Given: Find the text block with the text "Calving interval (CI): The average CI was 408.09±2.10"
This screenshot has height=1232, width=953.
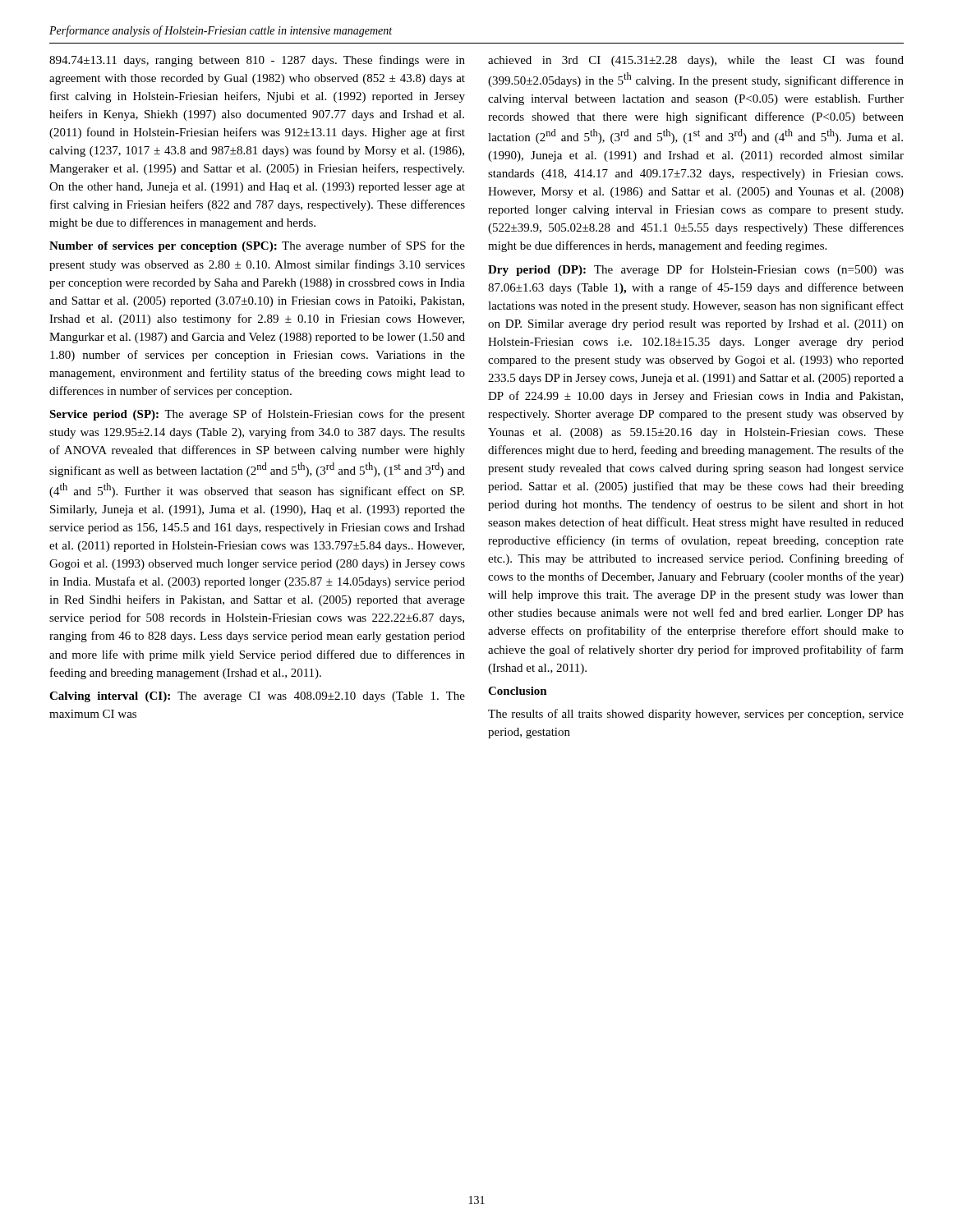Looking at the screenshot, I should pos(257,704).
